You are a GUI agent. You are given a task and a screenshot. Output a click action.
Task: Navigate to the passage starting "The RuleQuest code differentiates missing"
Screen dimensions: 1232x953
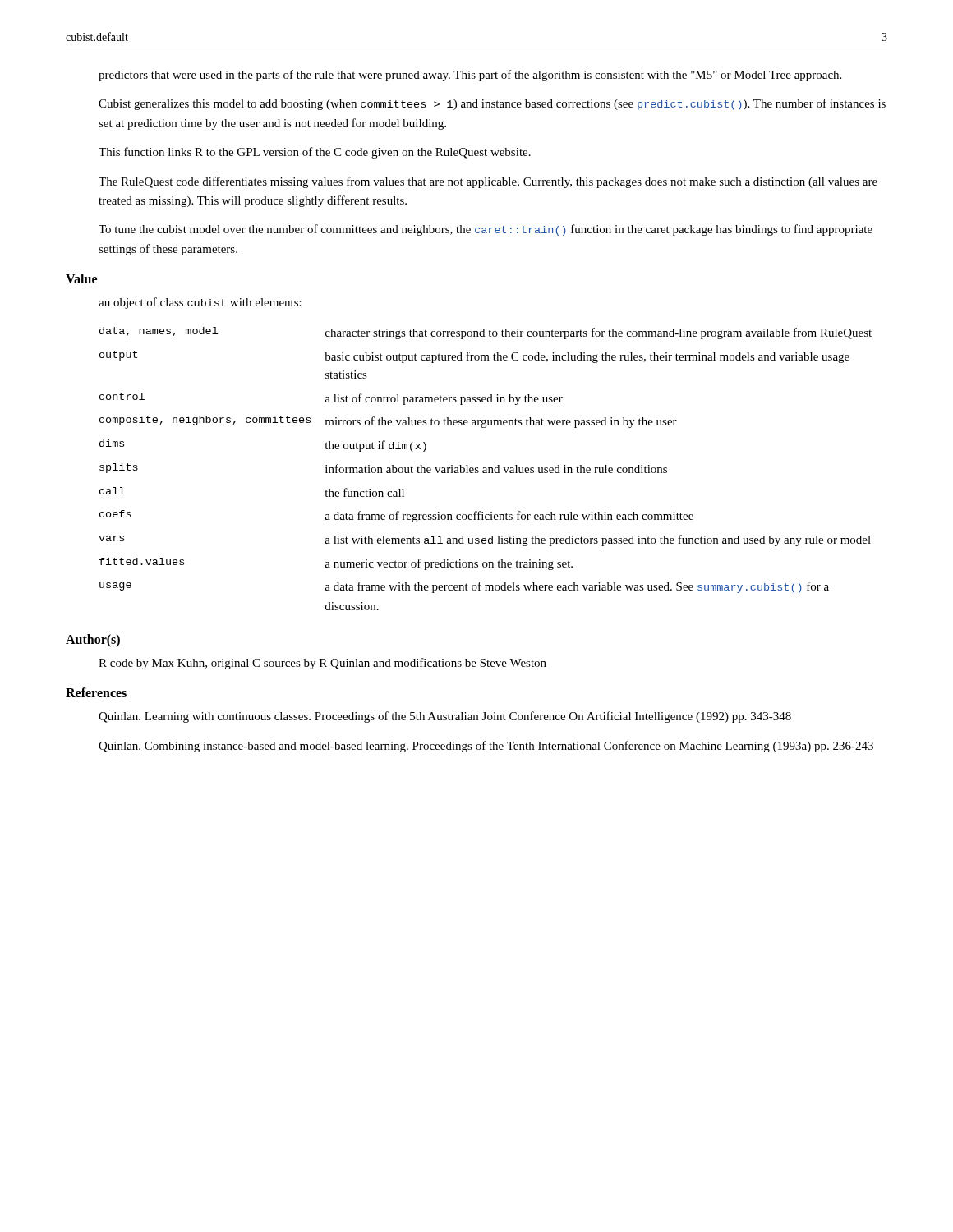[x=488, y=191]
